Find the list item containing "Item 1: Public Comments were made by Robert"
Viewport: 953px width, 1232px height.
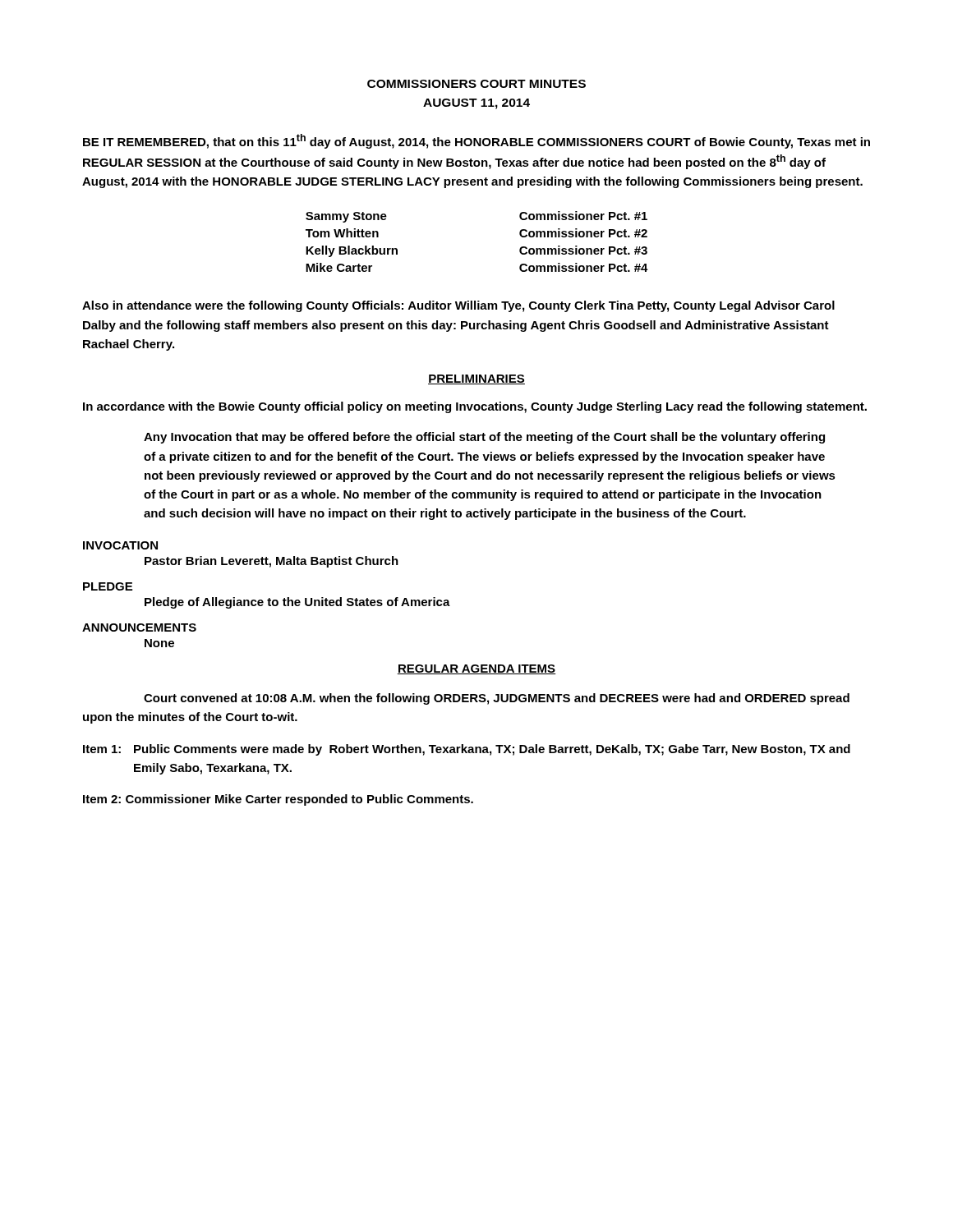(476, 758)
